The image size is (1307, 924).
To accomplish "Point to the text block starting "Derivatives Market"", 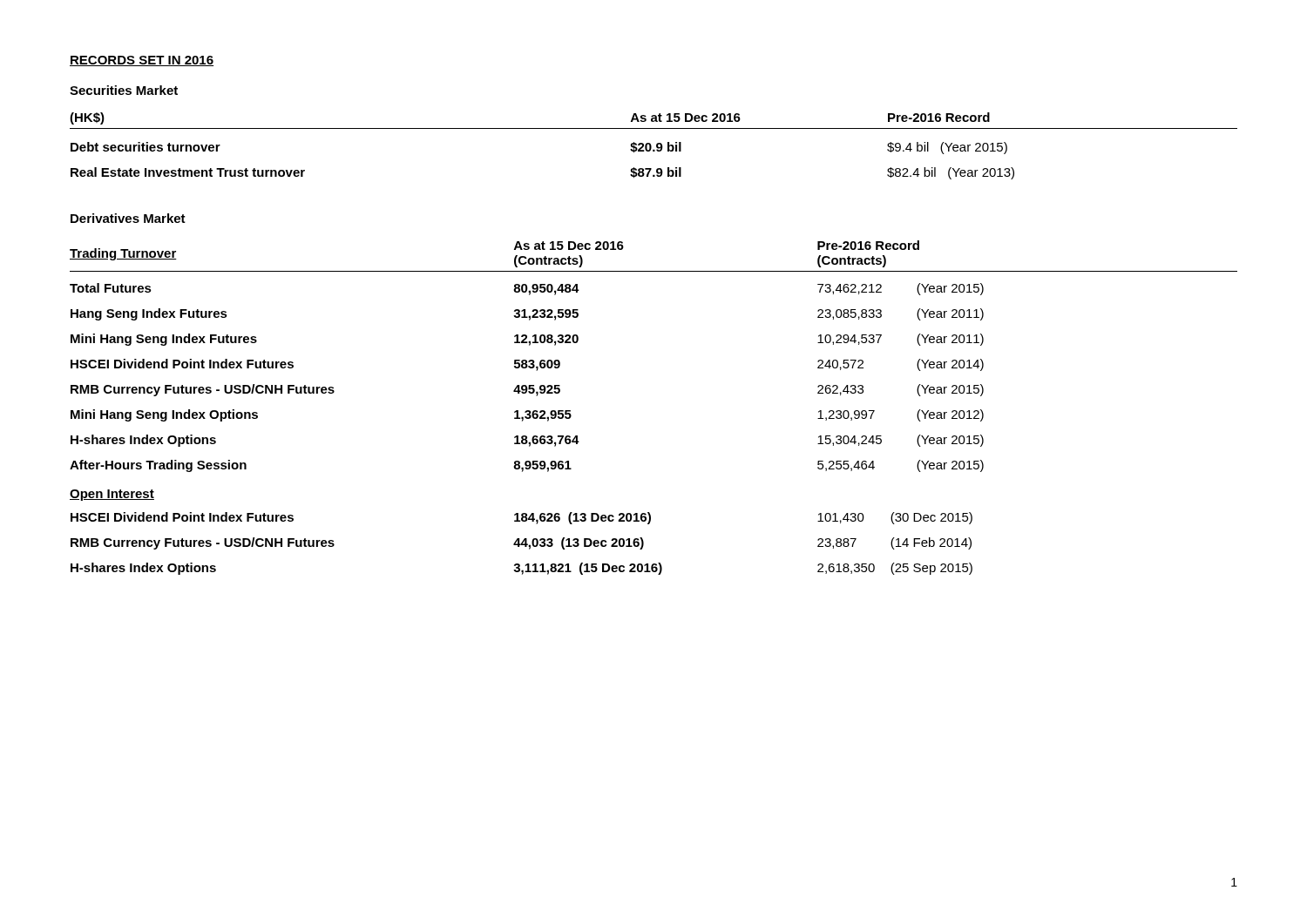I will [x=127, y=218].
